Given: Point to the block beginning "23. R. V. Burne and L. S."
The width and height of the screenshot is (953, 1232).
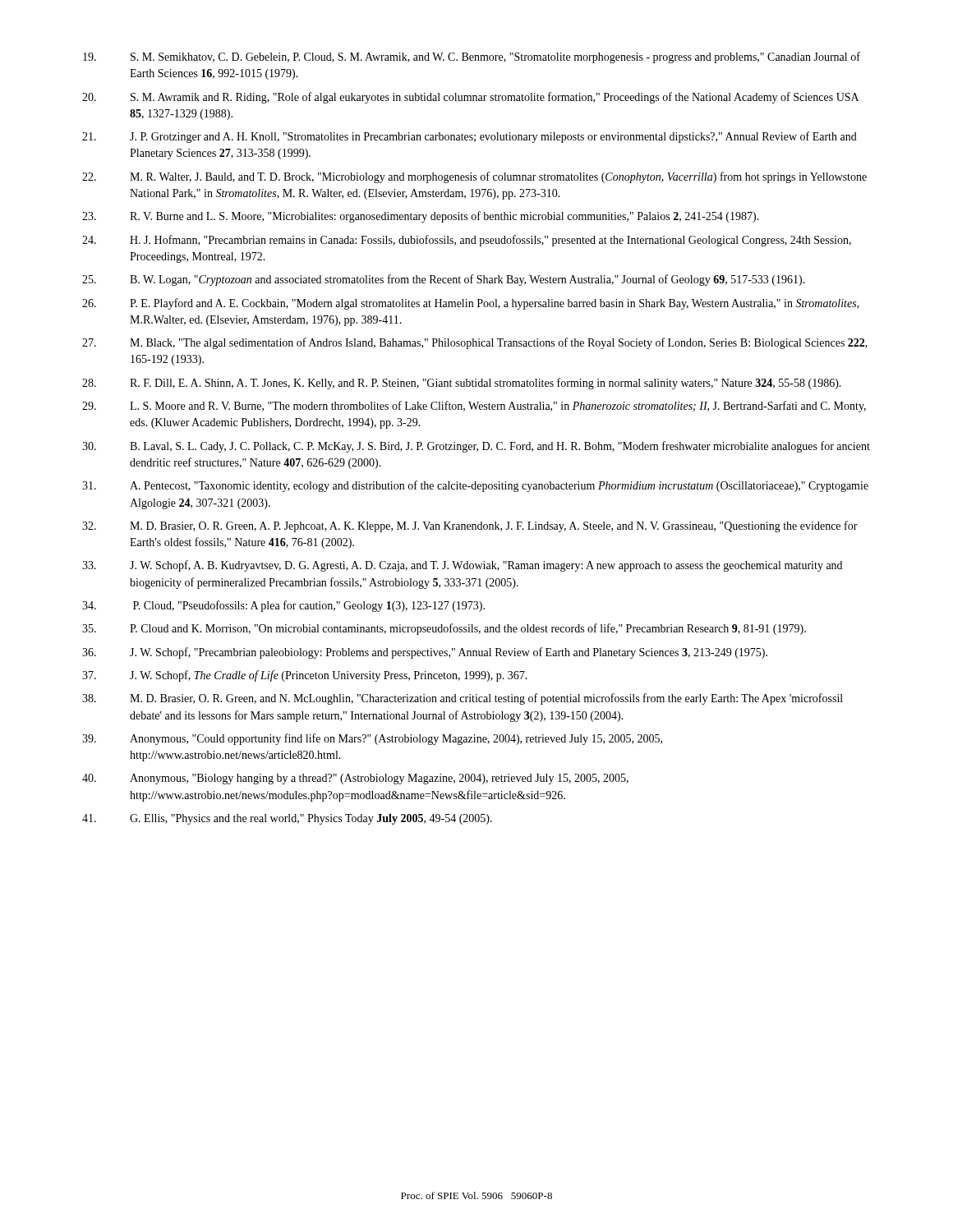Looking at the screenshot, I should 476,217.
